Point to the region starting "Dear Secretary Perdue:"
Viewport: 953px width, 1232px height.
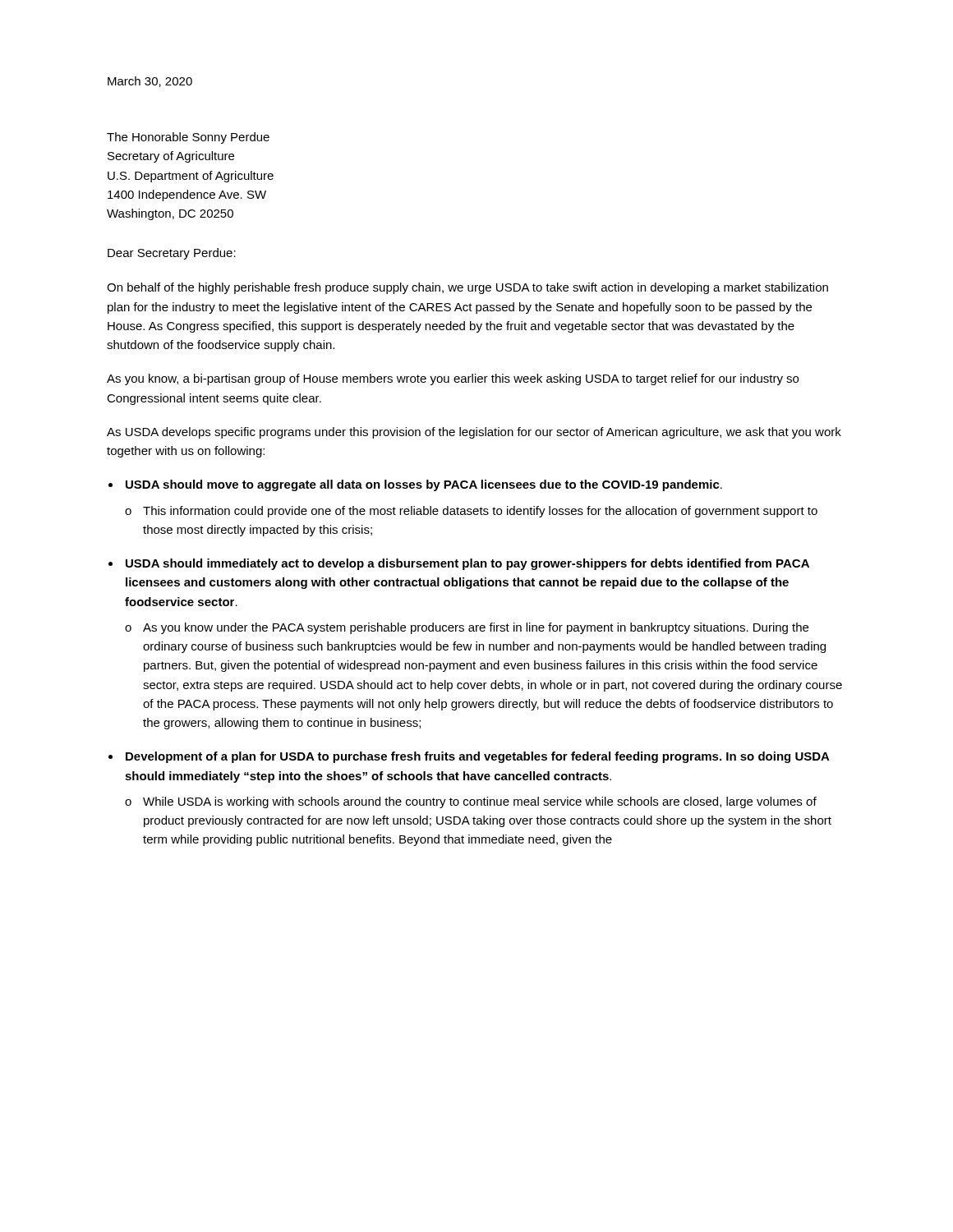(172, 253)
